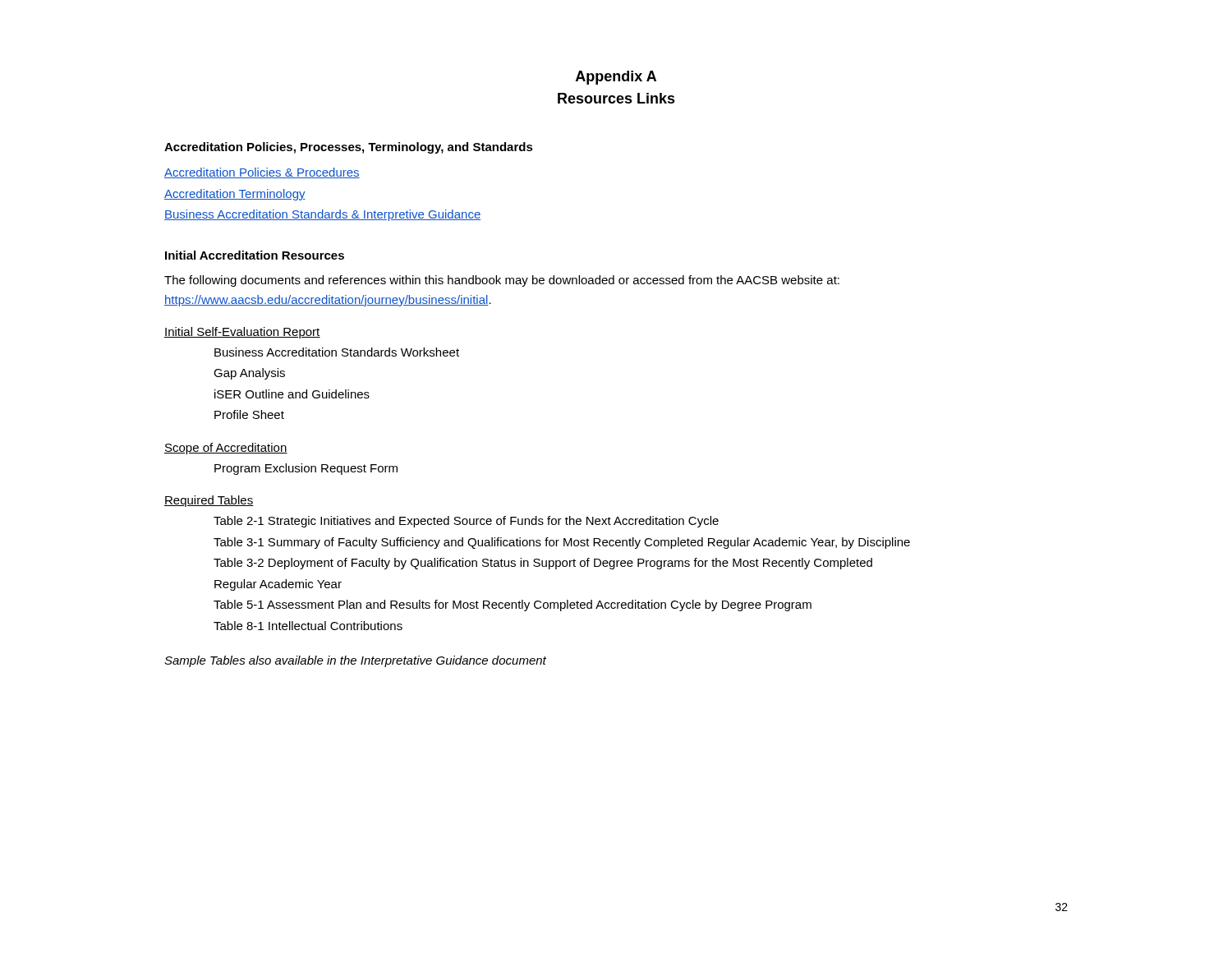Select the text block starting "Scope of Accreditation"

(226, 447)
